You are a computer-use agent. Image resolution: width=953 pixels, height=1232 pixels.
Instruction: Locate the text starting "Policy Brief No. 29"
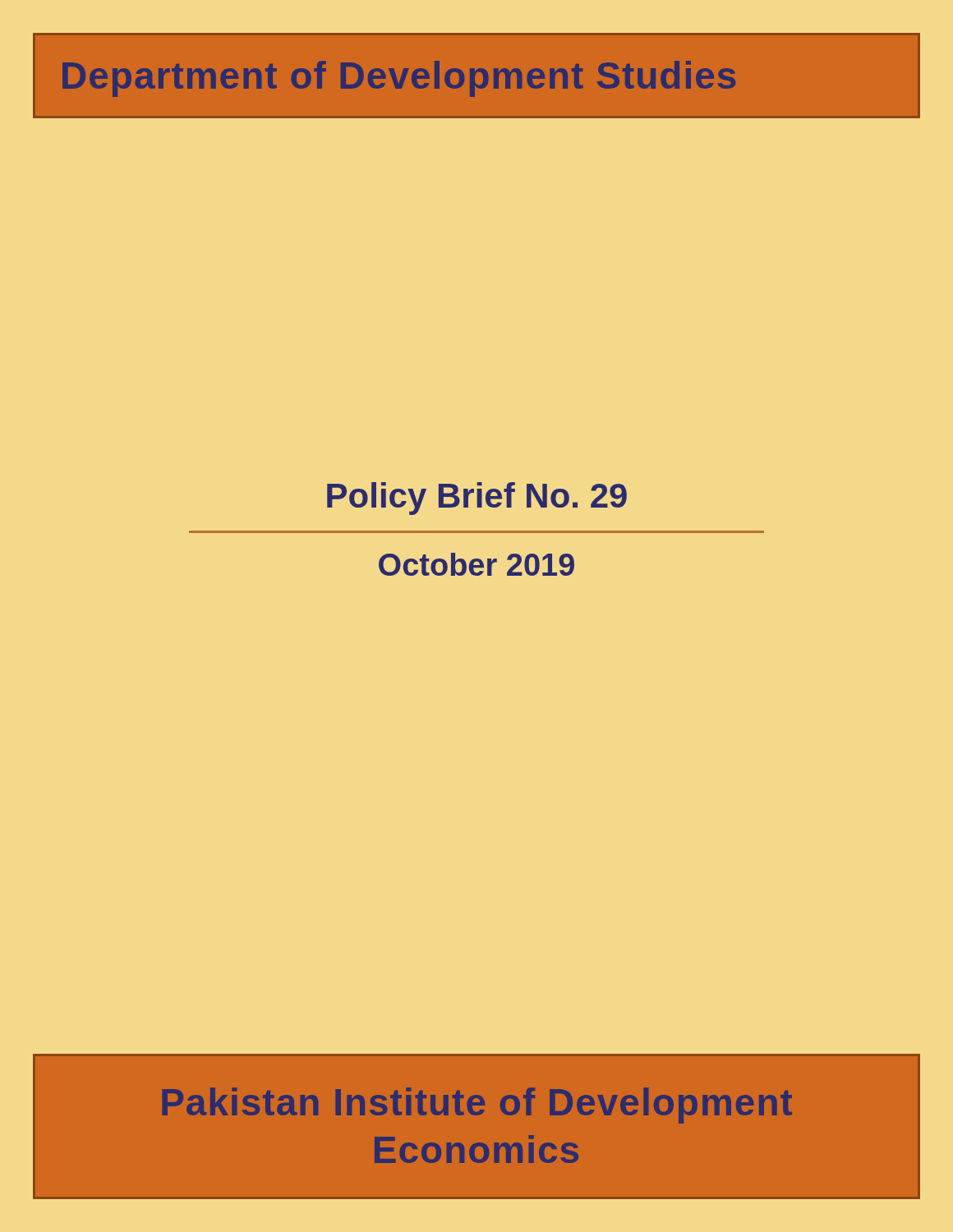tap(476, 496)
